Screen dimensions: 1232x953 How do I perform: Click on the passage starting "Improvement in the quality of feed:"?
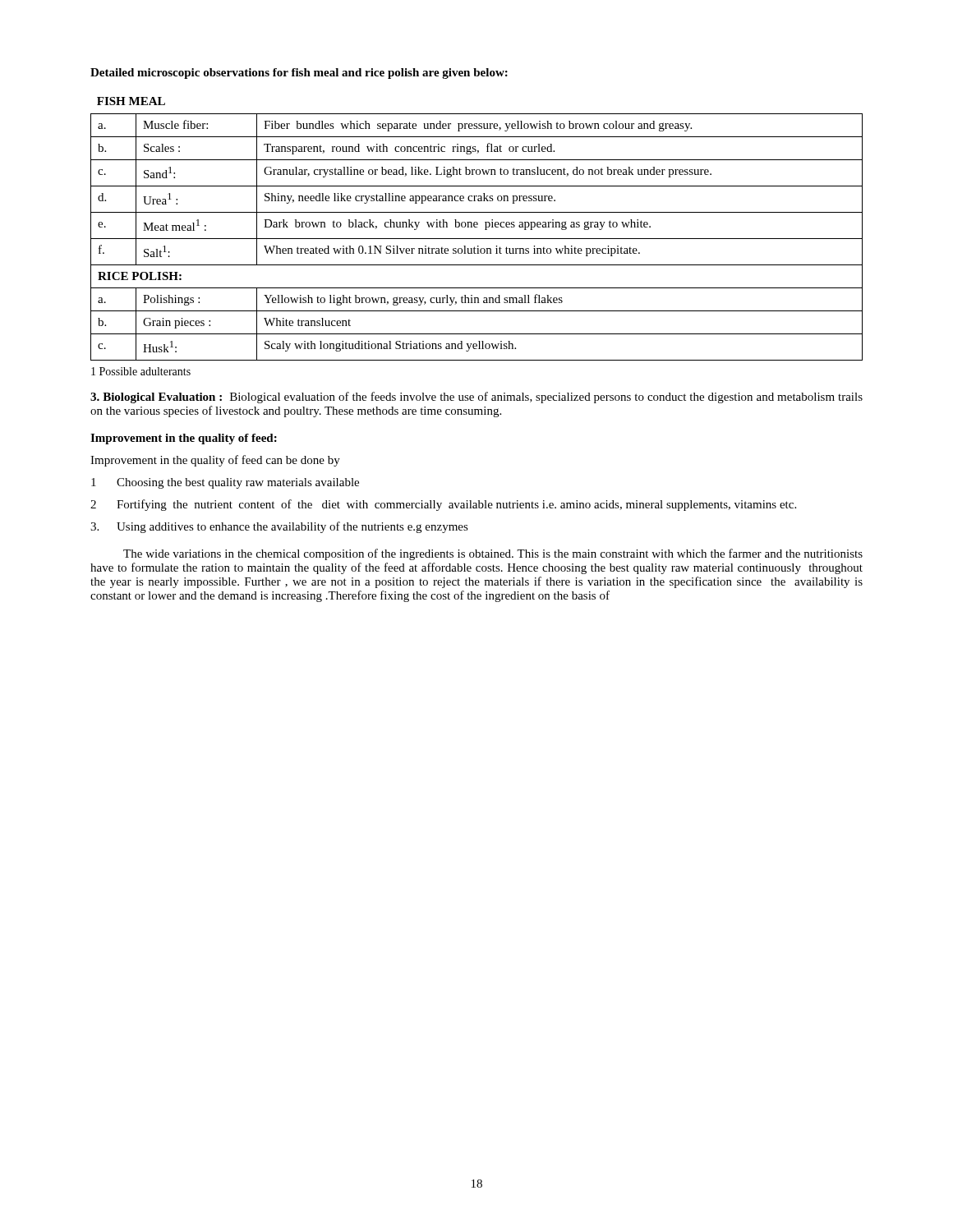pyautogui.click(x=184, y=438)
